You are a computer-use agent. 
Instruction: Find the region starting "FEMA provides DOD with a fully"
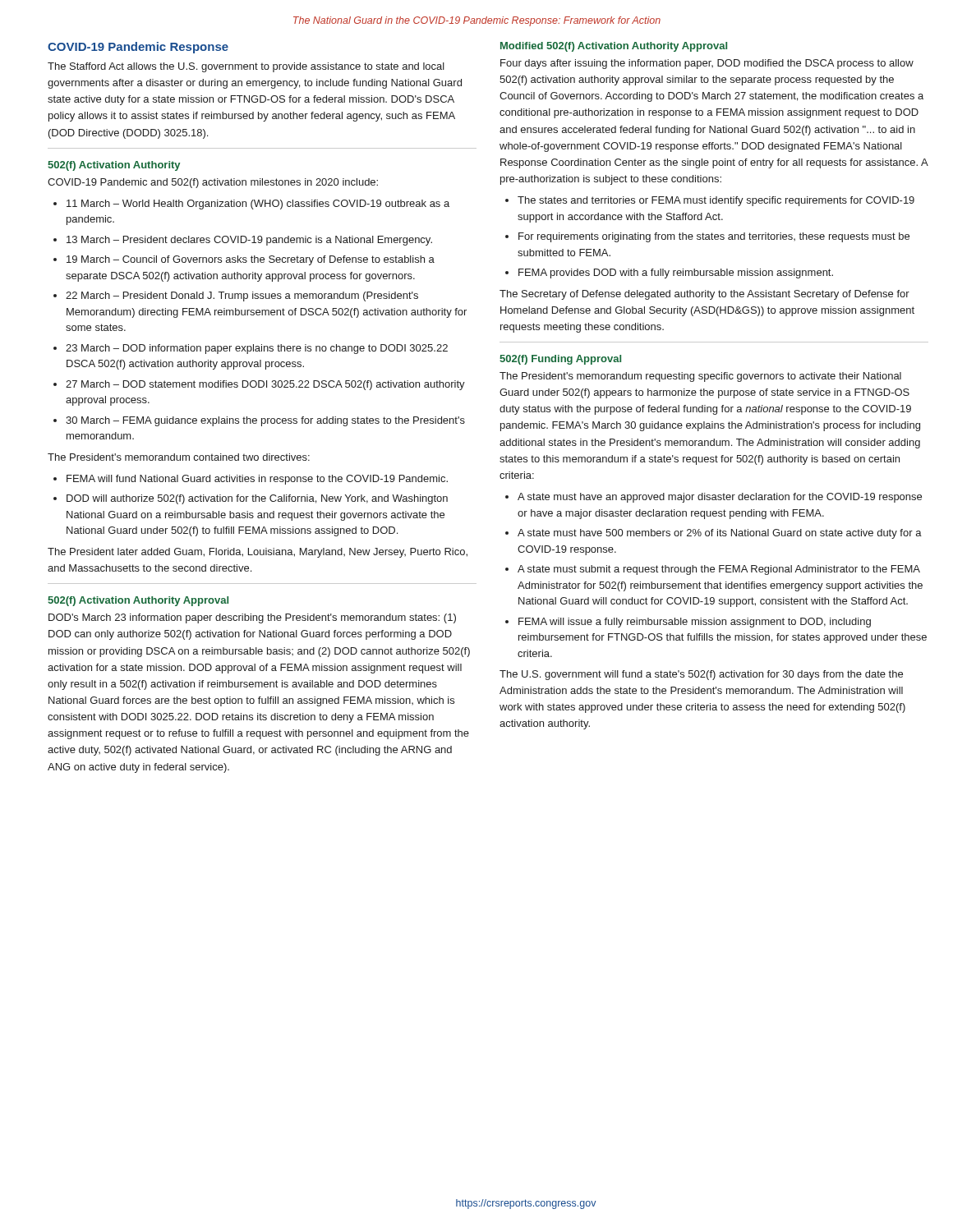pos(676,272)
